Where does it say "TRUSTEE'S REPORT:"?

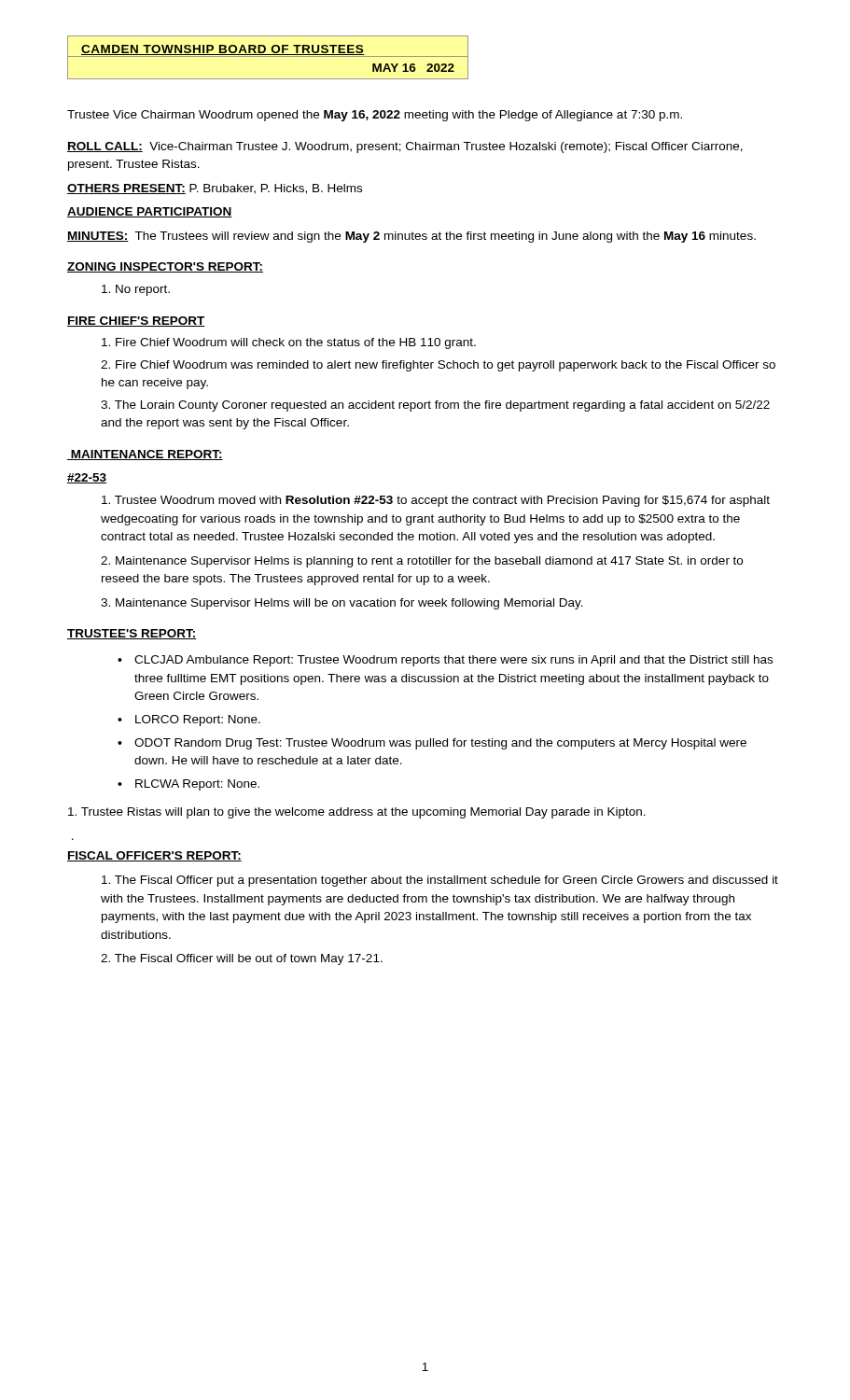click(x=132, y=634)
